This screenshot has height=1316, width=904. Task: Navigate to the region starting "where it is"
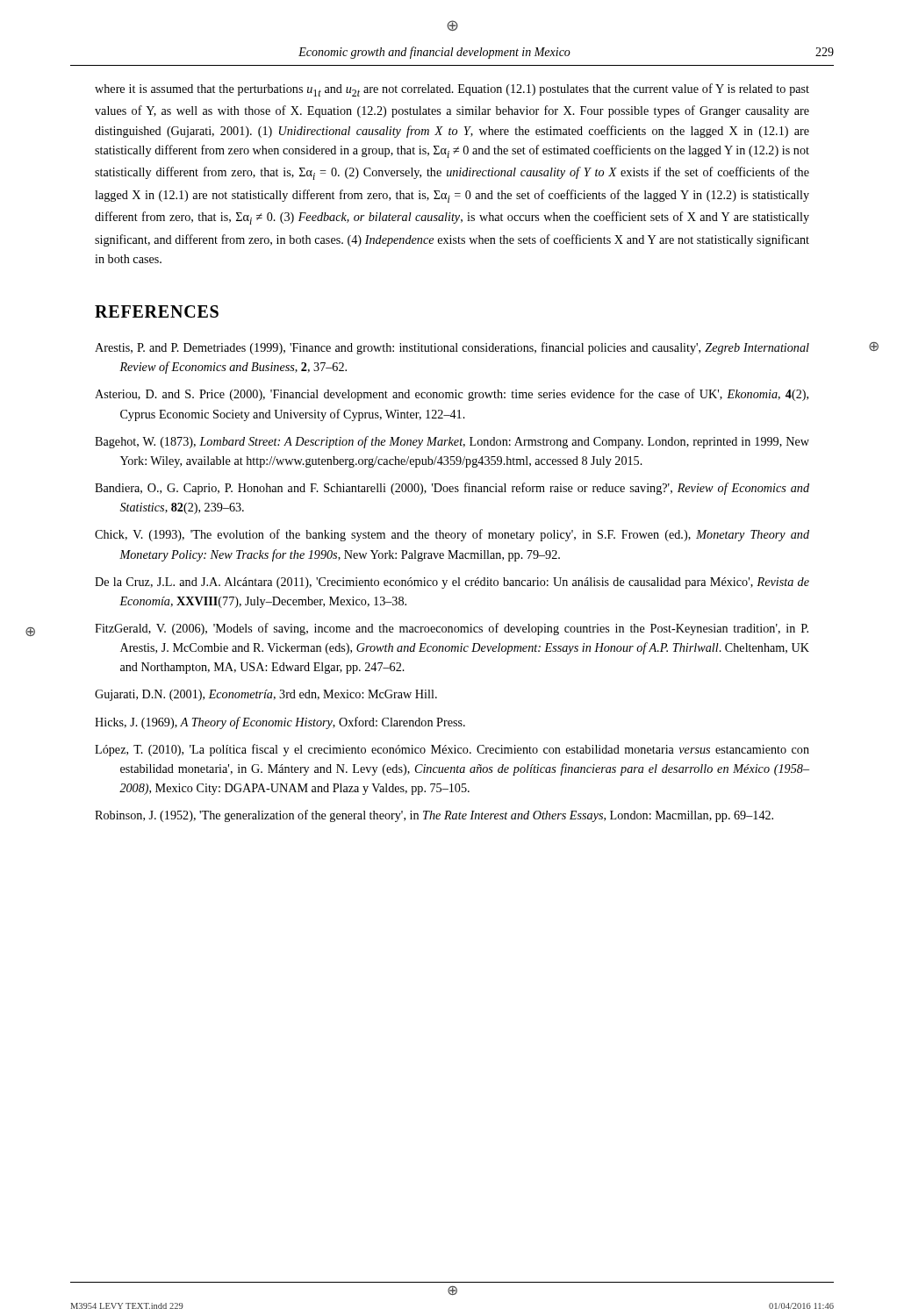[452, 174]
